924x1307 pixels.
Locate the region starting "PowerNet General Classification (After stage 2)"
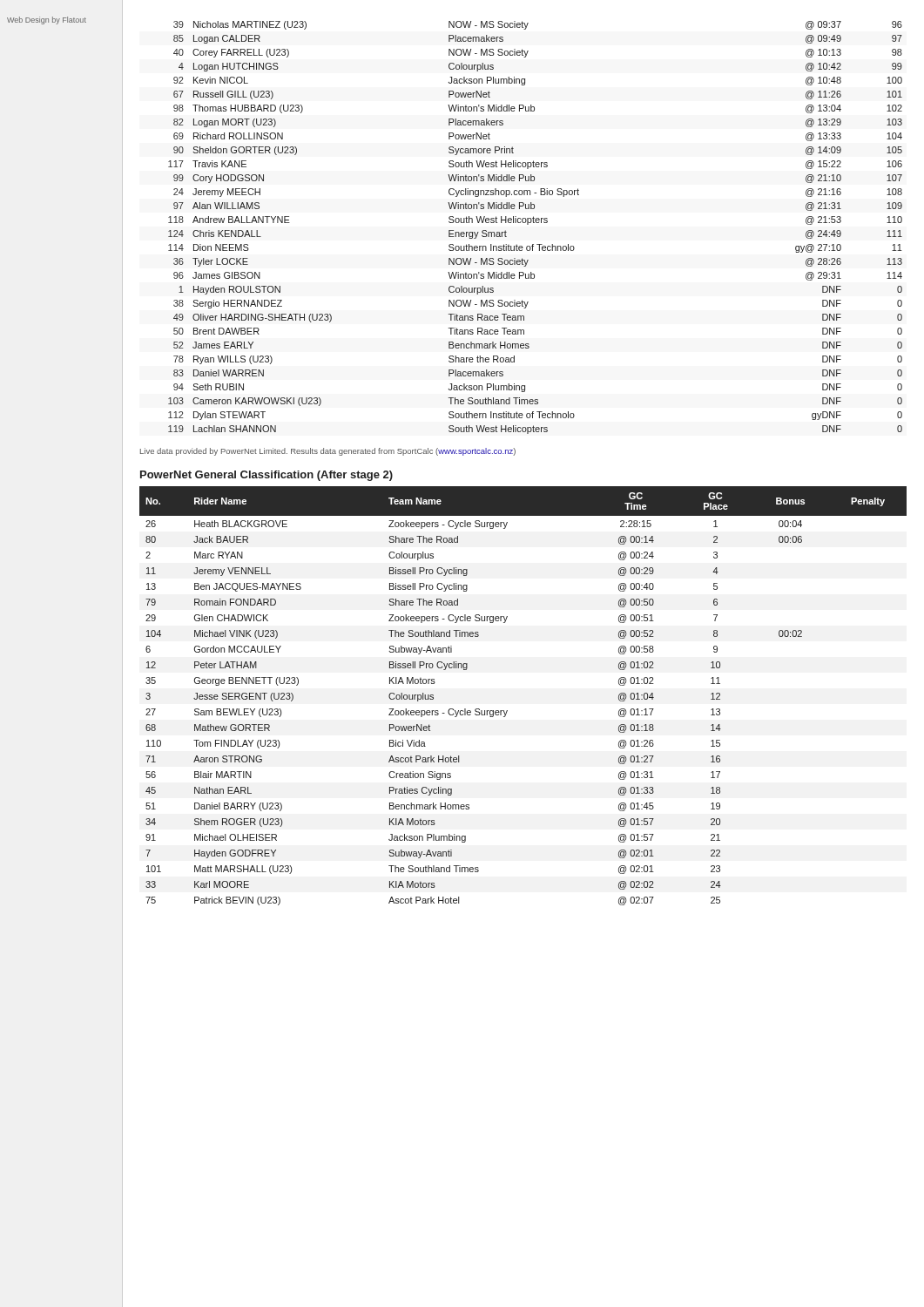tap(266, 474)
